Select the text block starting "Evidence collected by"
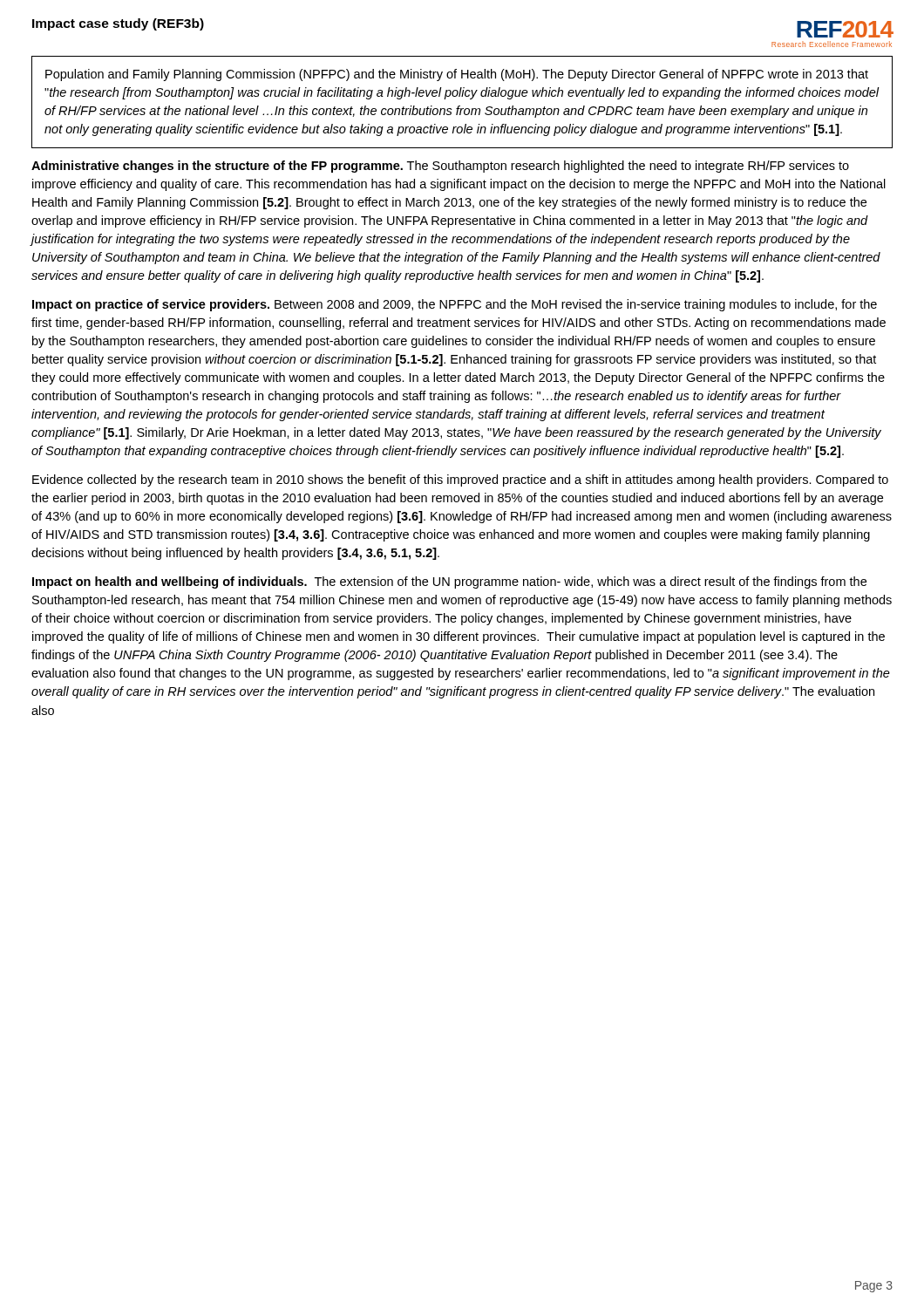The height and width of the screenshot is (1308, 924). pyautogui.click(x=462, y=516)
